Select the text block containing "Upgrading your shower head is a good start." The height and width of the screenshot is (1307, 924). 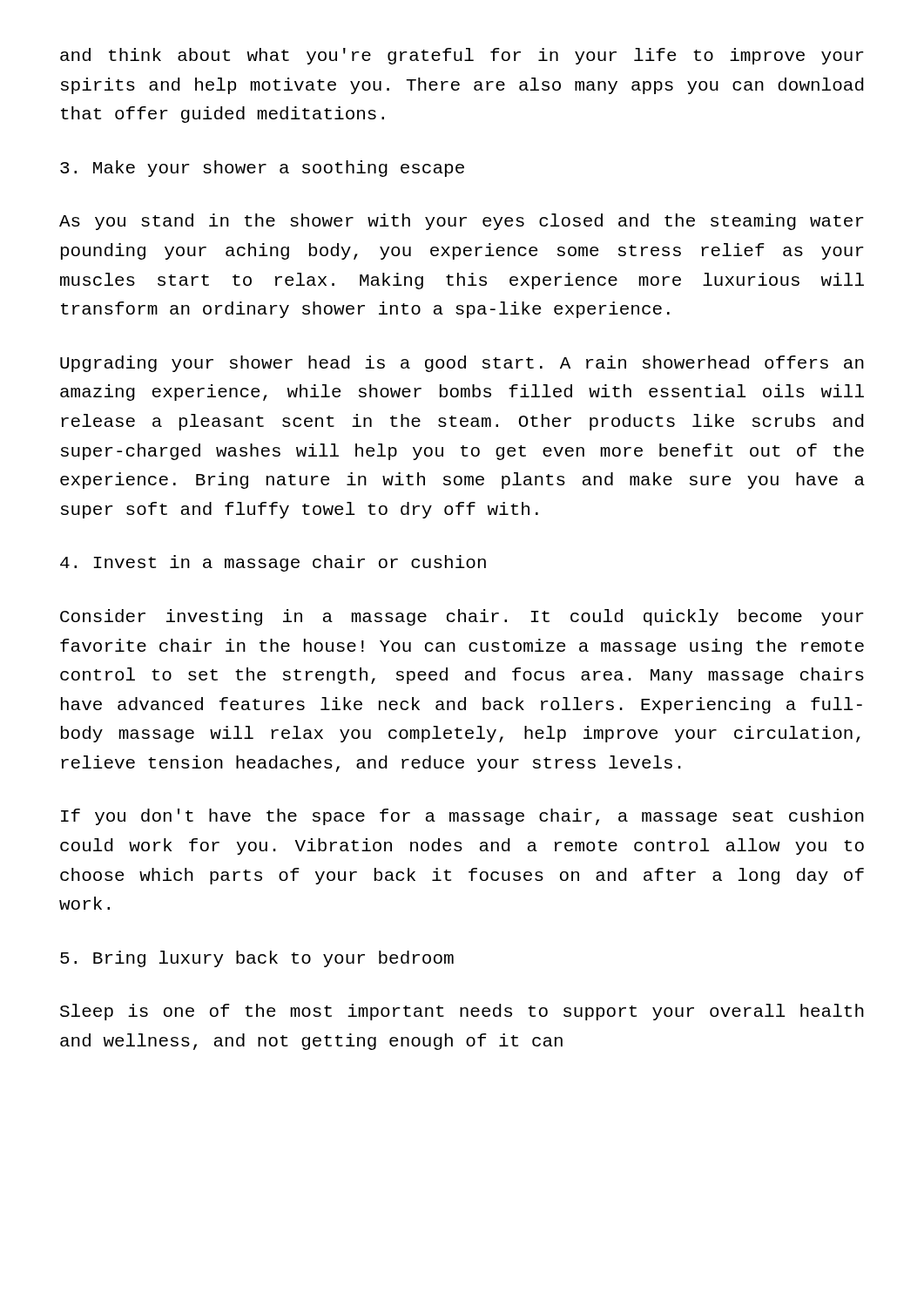(462, 437)
